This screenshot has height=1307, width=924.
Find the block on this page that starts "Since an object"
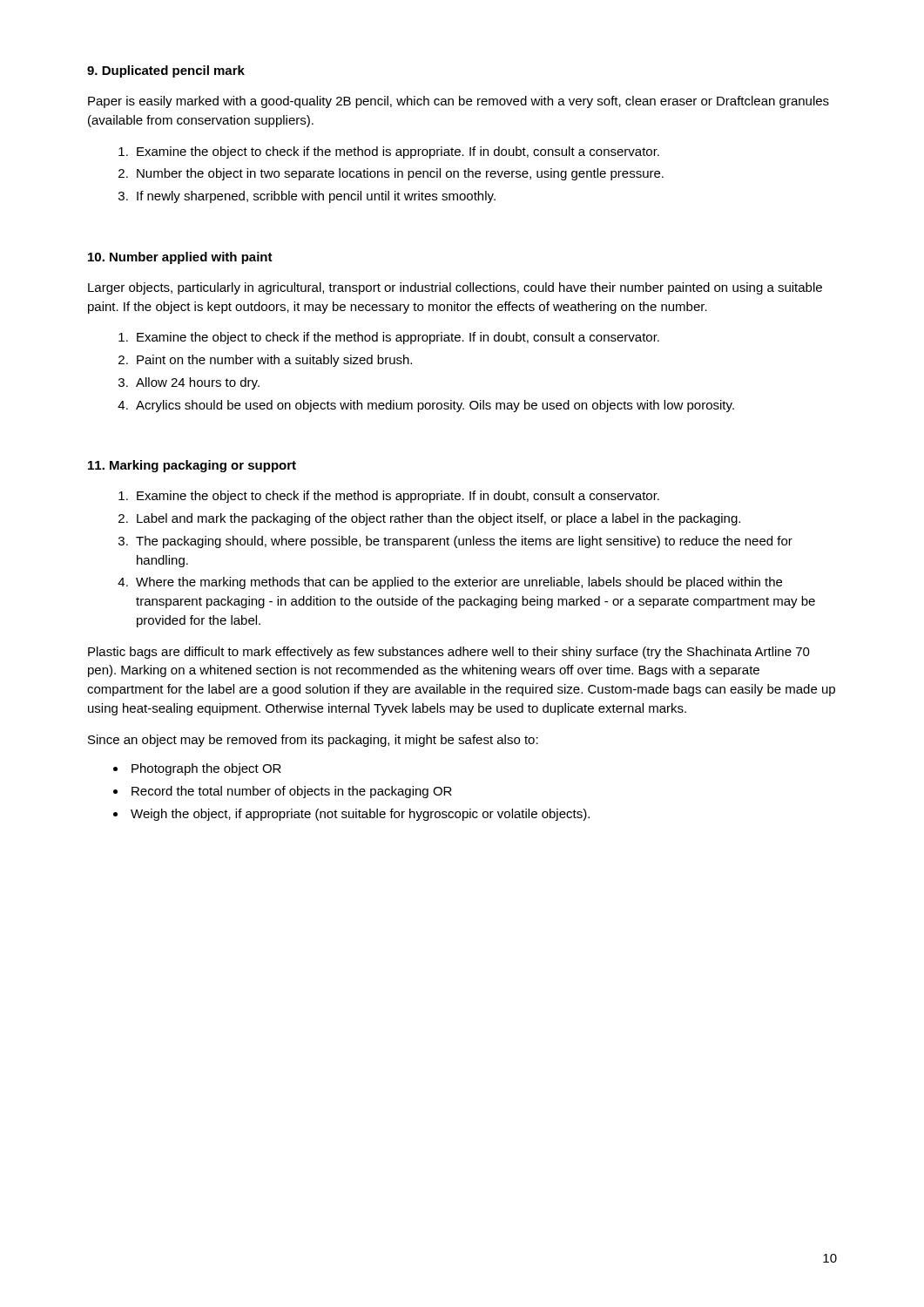click(313, 739)
